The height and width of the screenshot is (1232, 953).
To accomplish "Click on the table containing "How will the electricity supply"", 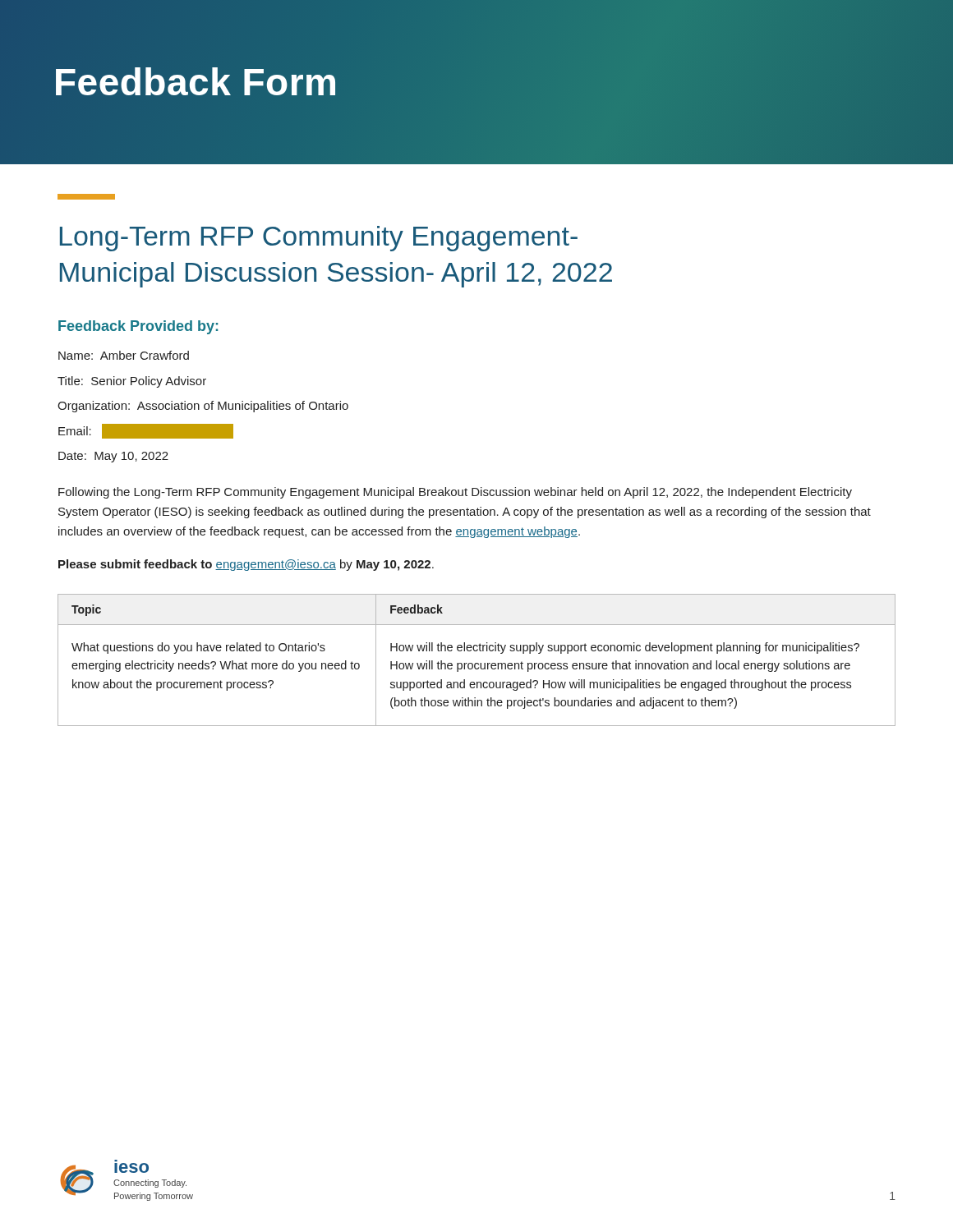I will 476,660.
